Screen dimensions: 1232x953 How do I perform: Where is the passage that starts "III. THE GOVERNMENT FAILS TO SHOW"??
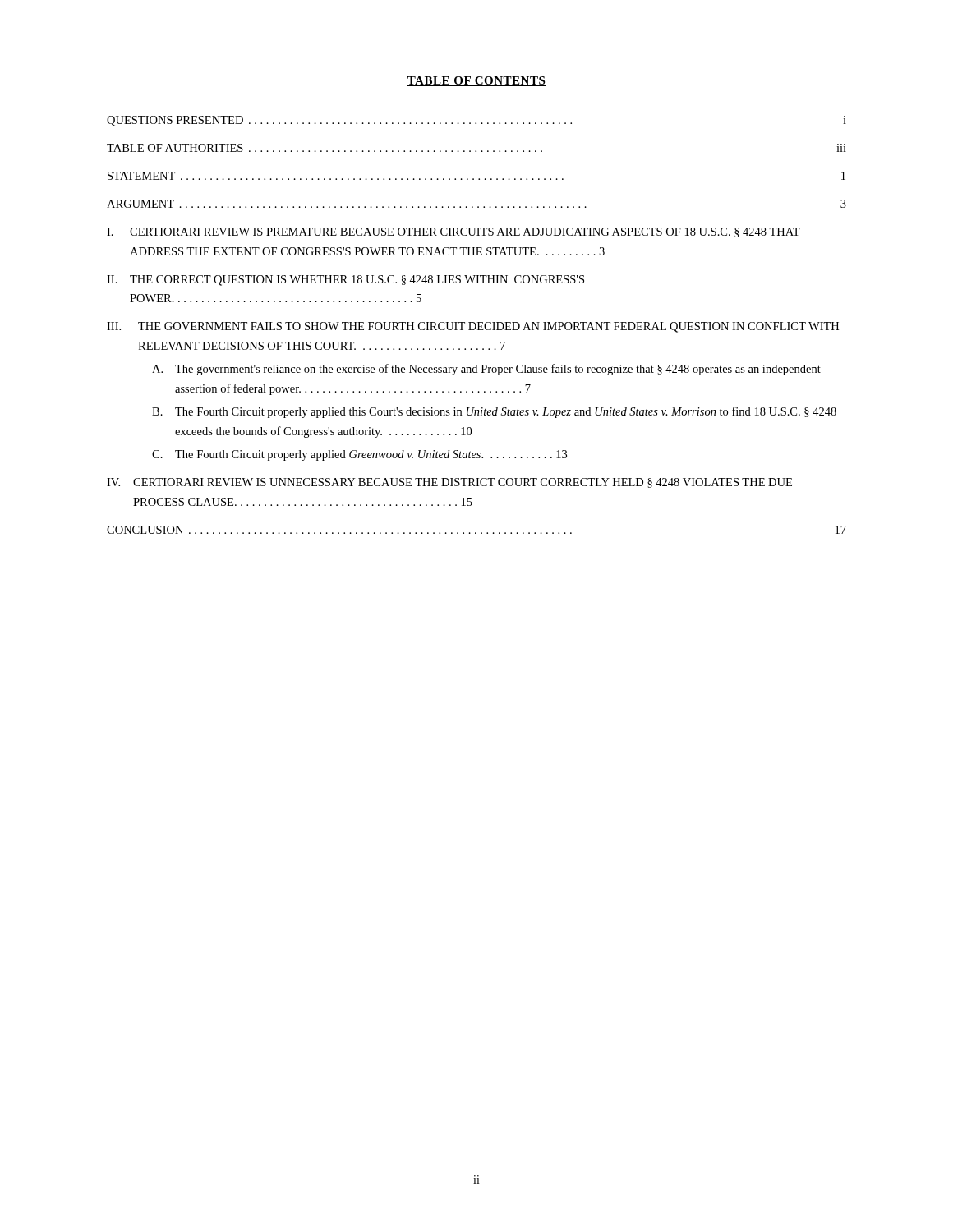pyautogui.click(x=476, y=337)
